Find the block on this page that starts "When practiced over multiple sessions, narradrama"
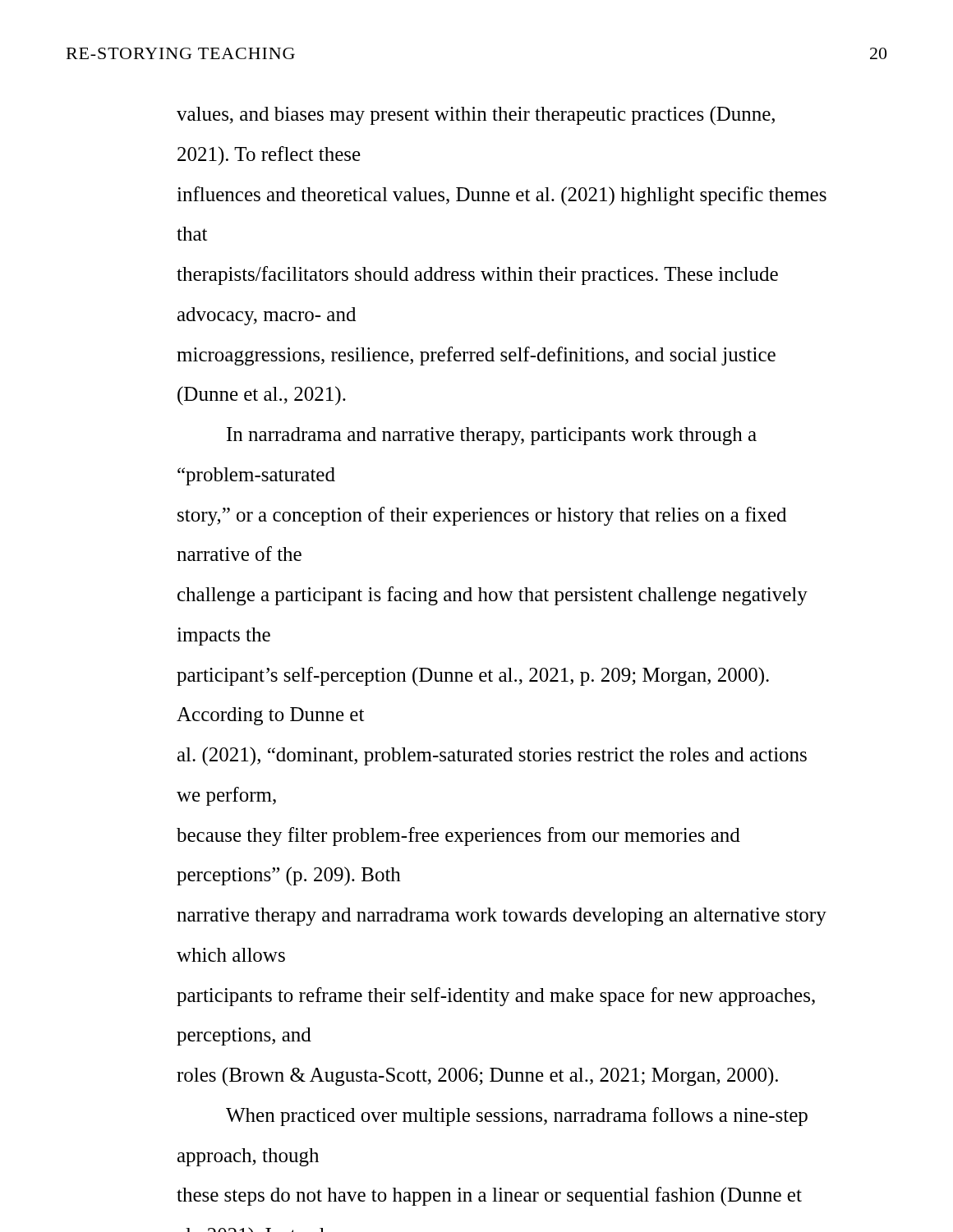This screenshot has width=953, height=1232. (517, 1117)
